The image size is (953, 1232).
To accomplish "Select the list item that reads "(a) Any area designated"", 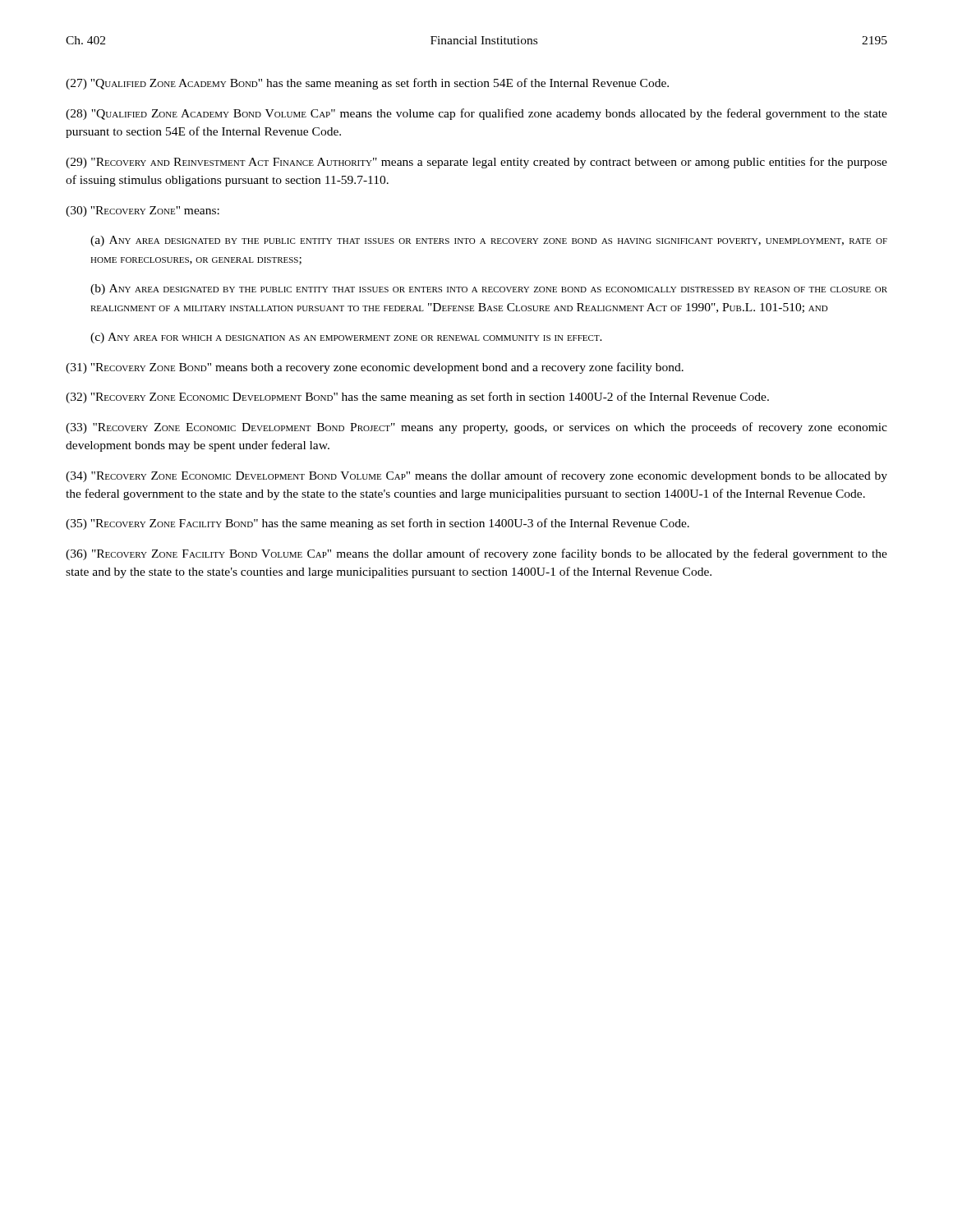I will point(489,249).
